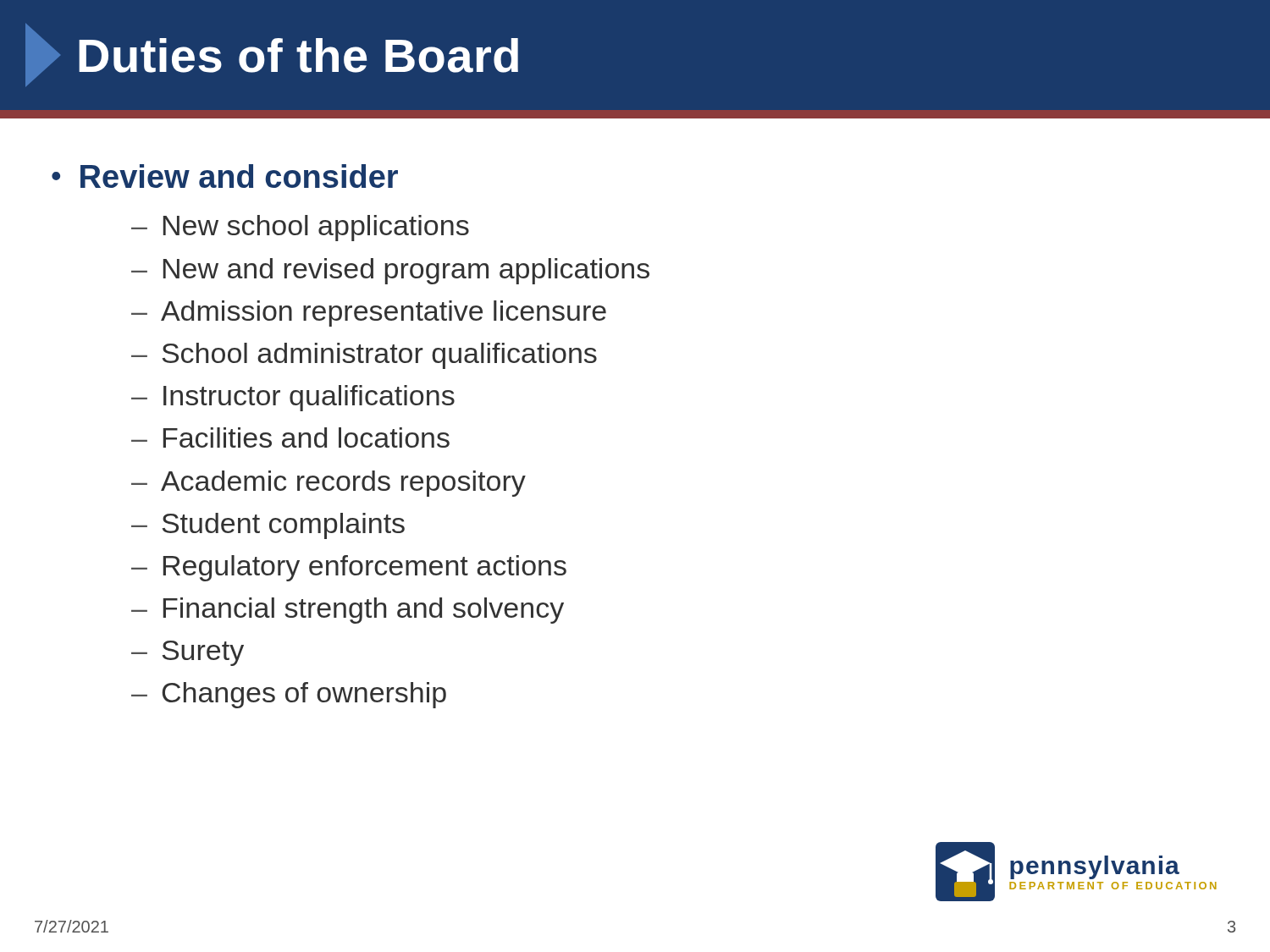Where does it say "– School administrator qualifications"?
Screen dimensions: 952x1270
pos(364,353)
